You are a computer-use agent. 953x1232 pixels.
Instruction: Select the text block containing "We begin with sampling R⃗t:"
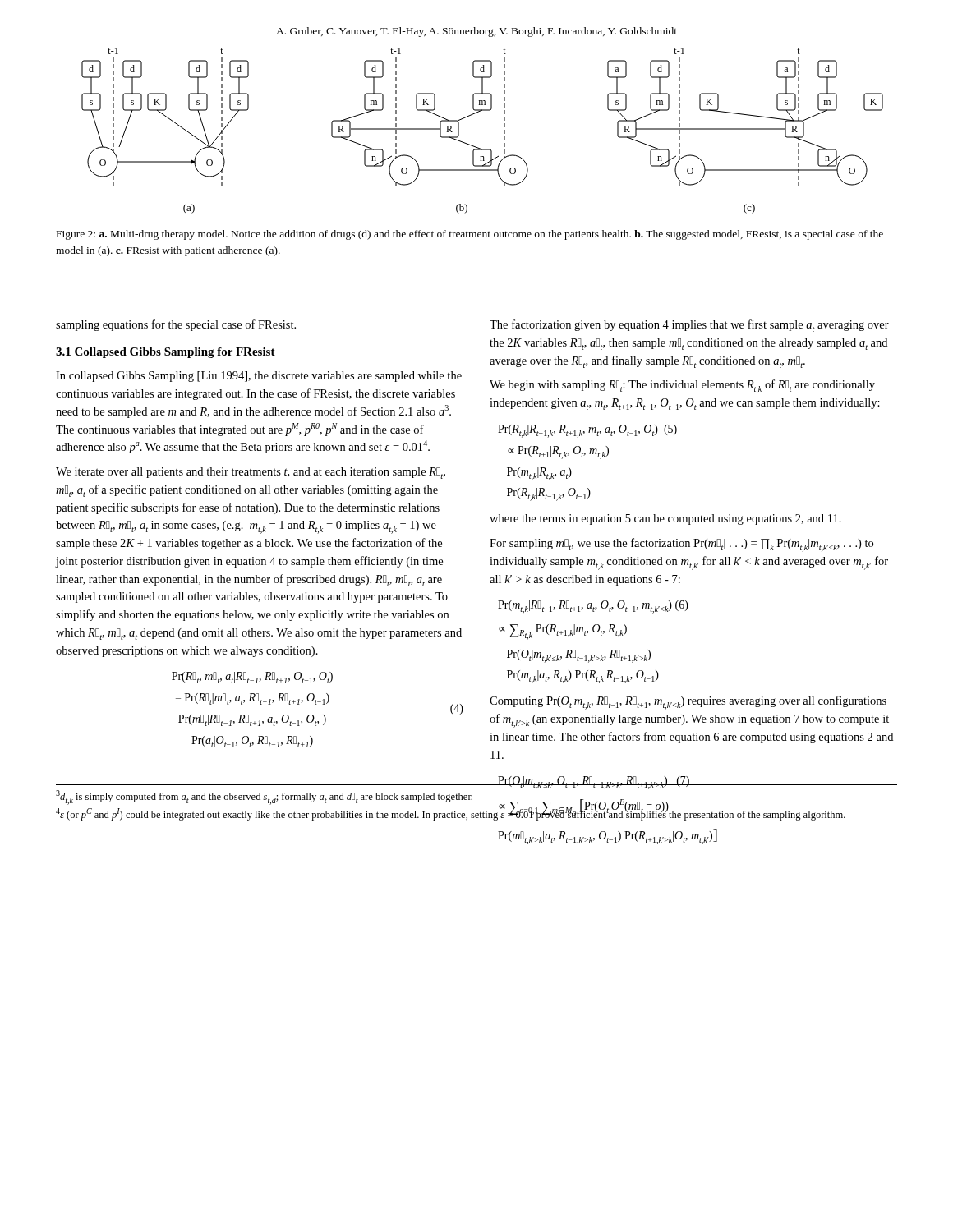(685, 395)
